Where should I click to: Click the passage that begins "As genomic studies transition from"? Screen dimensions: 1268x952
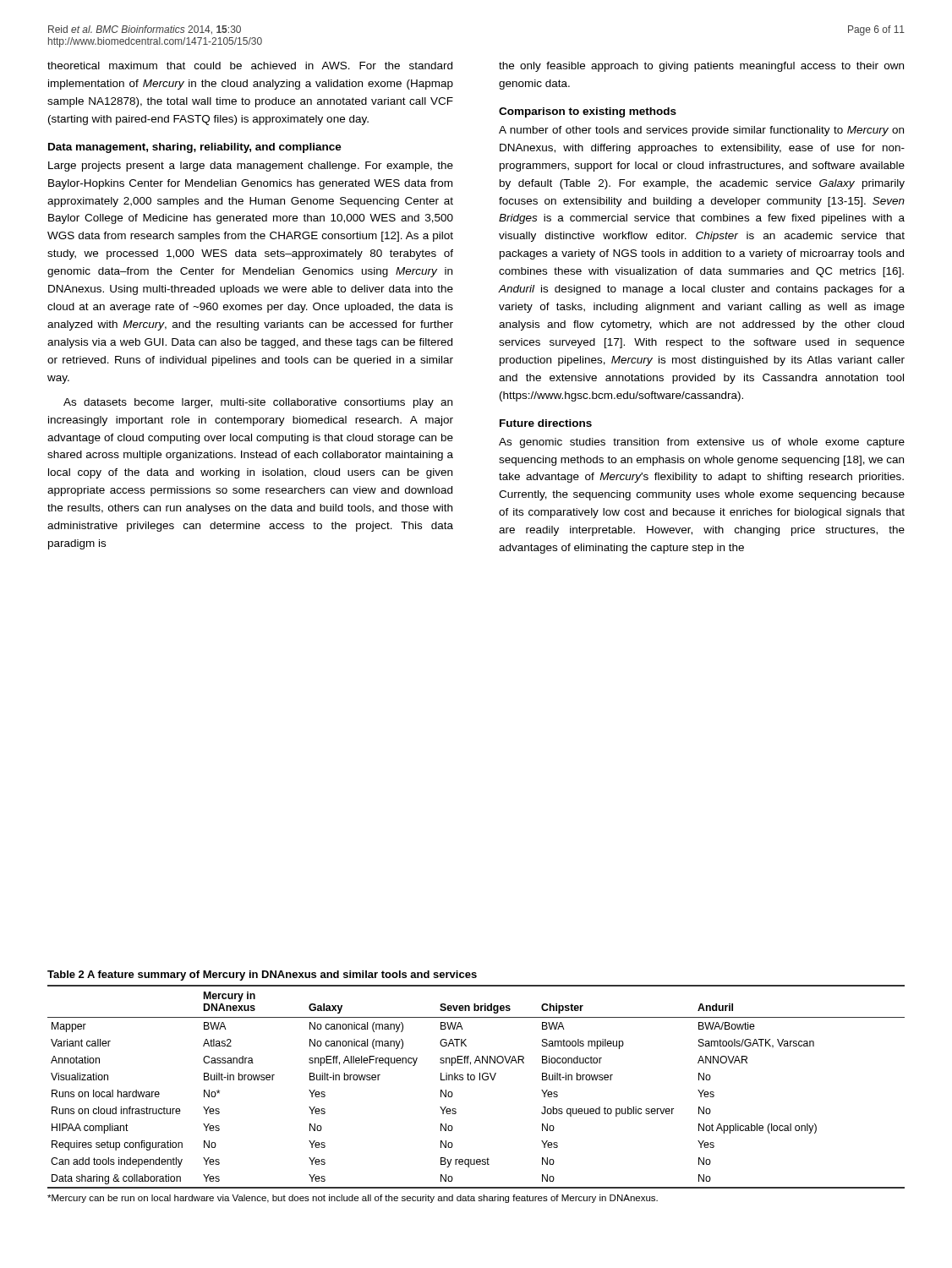(x=702, y=495)
